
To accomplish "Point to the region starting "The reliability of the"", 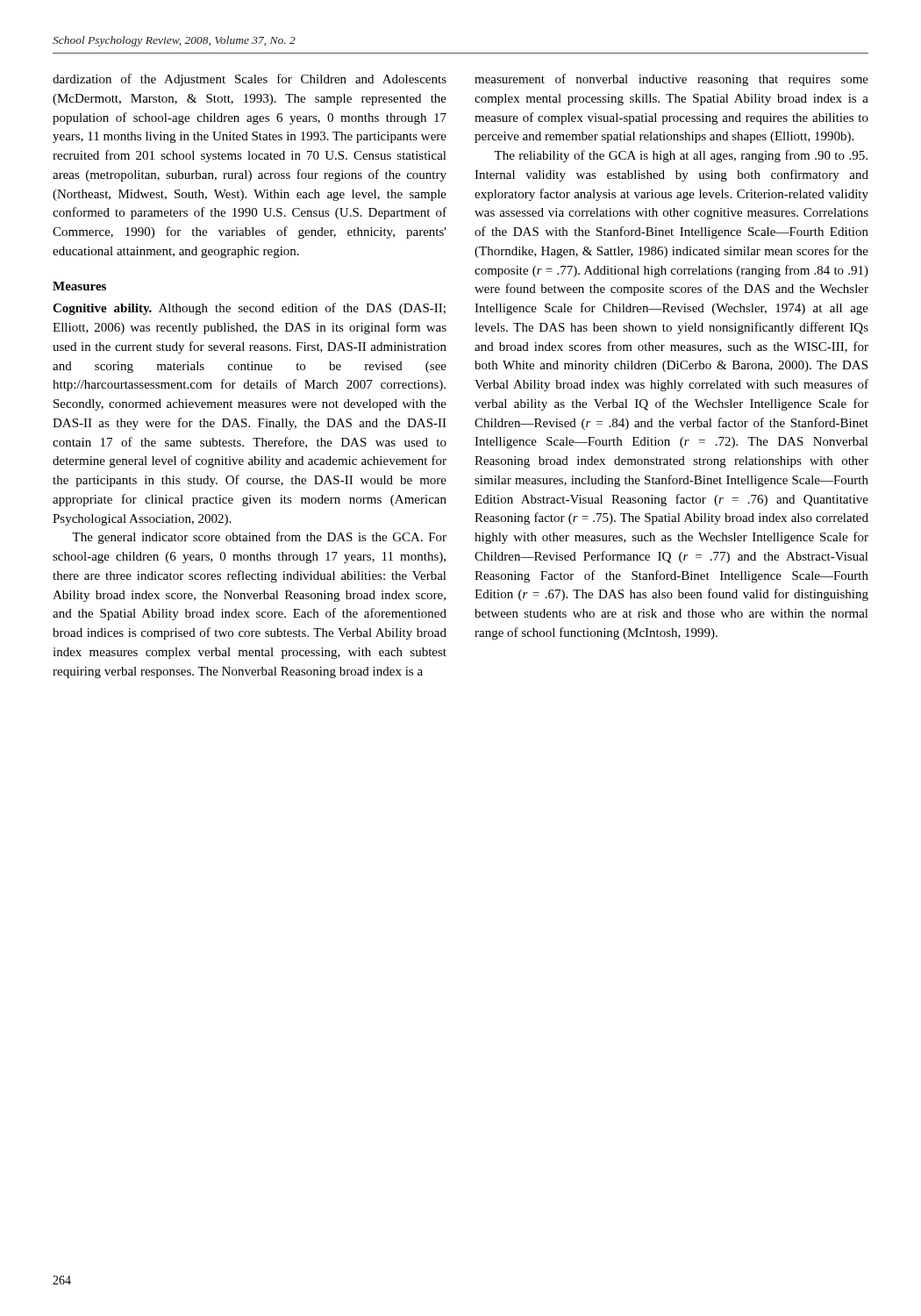I will pos(671,394).
